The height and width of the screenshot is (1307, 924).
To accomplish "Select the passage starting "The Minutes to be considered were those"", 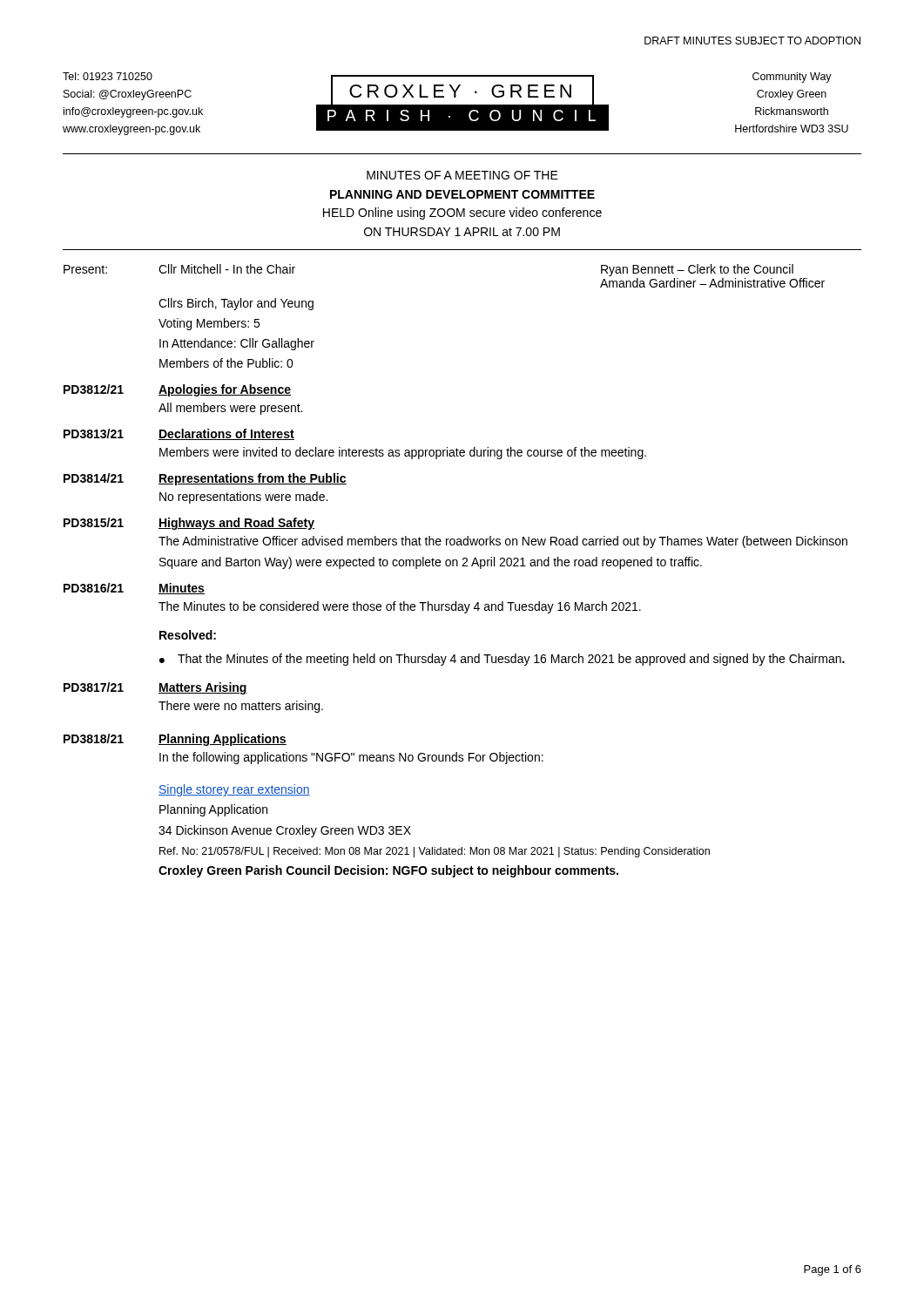I will 400,606.
